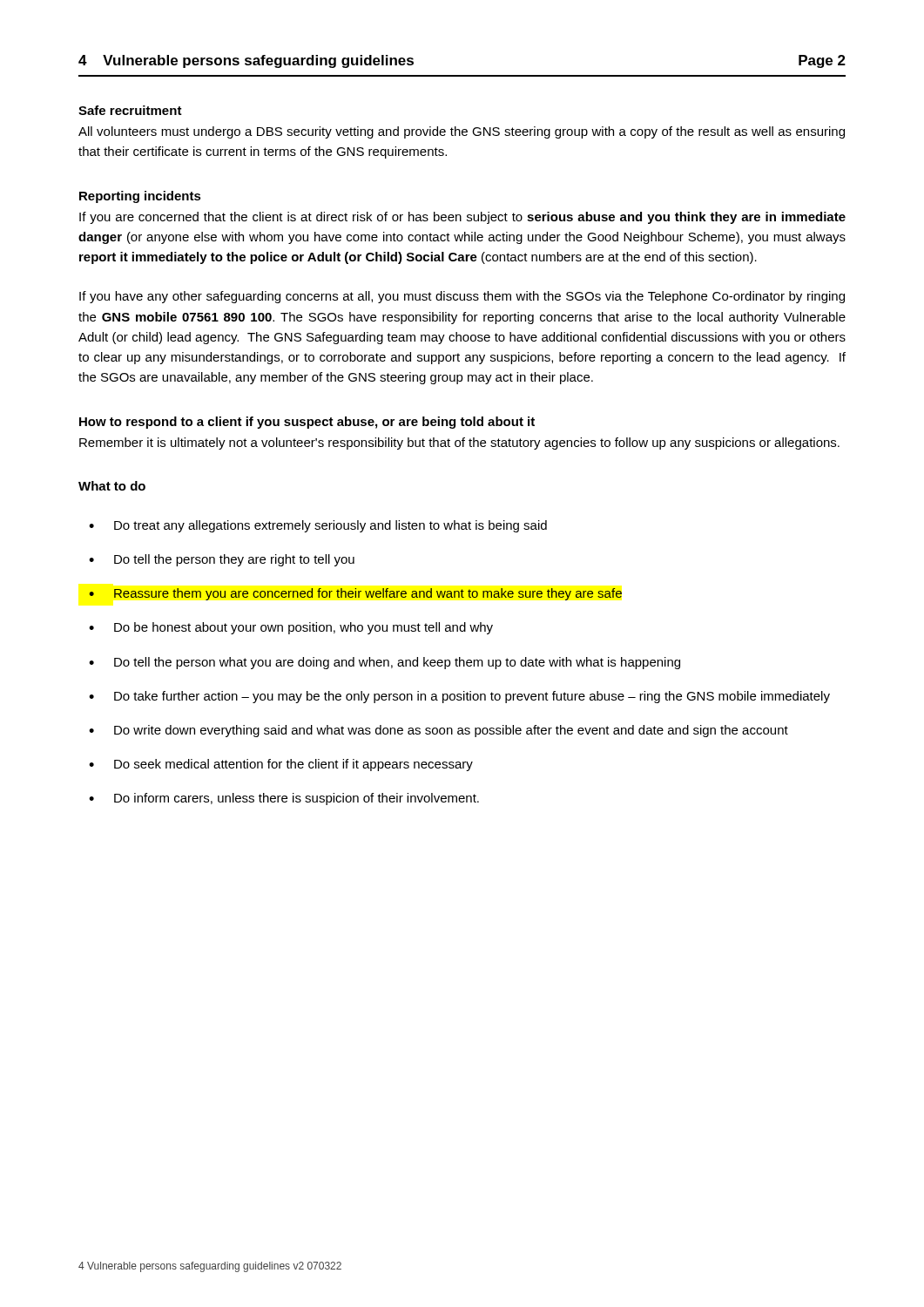Find the block on this page that starts "• Do be honest about your"
Image resolution: width=924 pixels, height=1307 pixels.
point(462,629)
